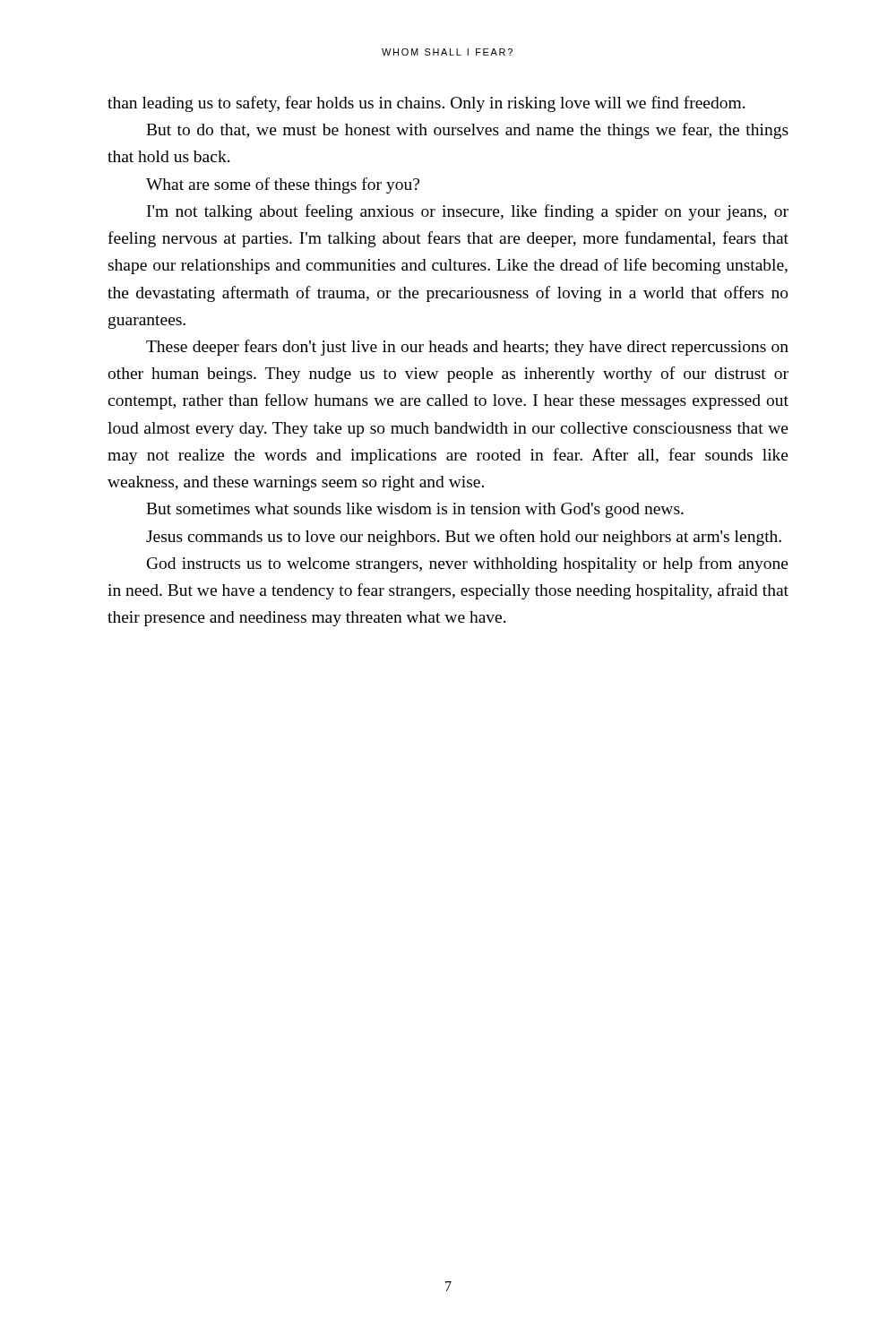896x1344 pixels.
Task: Find the element starting "than leading us to safety, fear"
Action: pyautogui.click(x=448, y=360)
